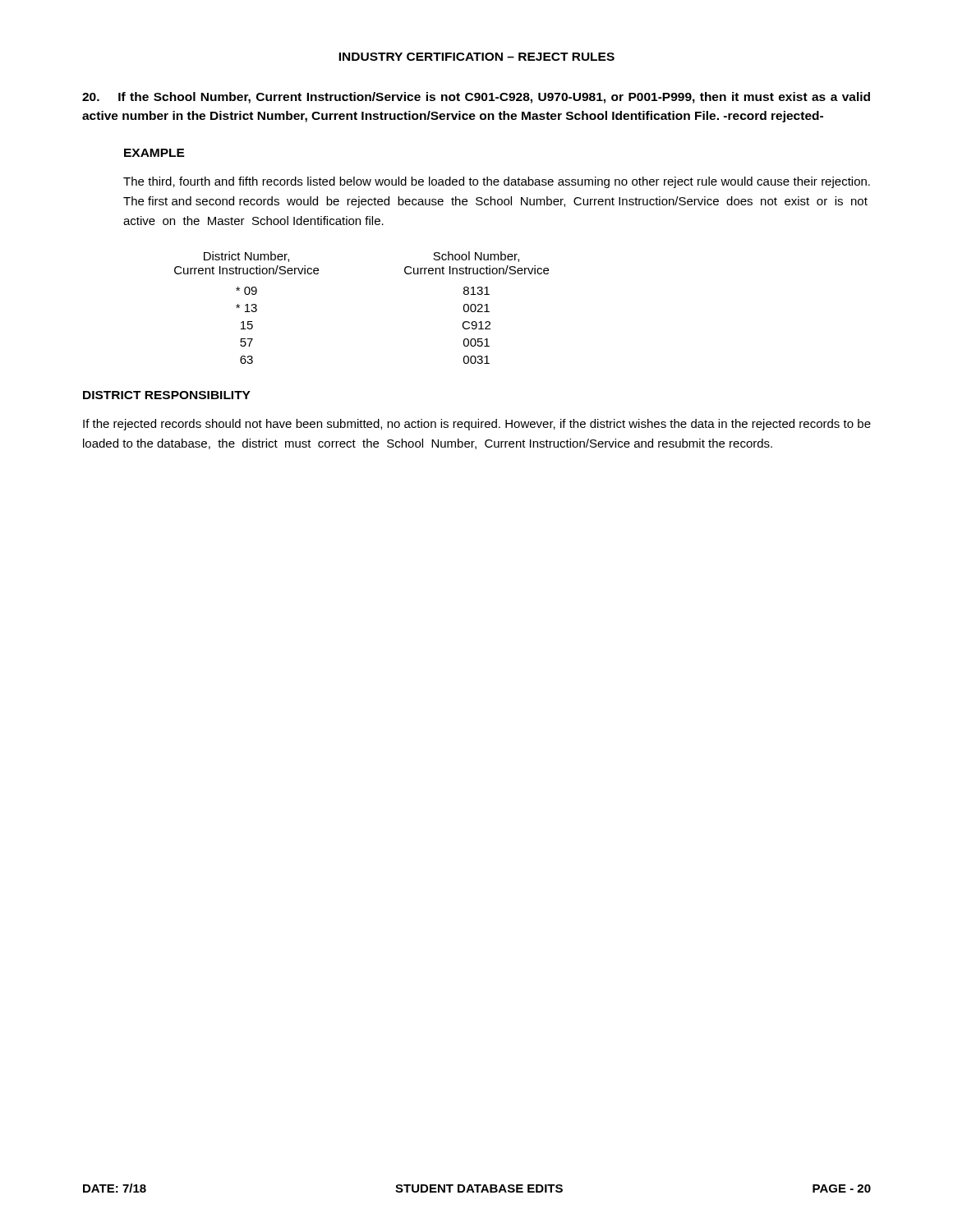This screenshot has width=953, height=1232.
Task: Locate the text block that says "The third, fourth and"
Action: [497, 200]
